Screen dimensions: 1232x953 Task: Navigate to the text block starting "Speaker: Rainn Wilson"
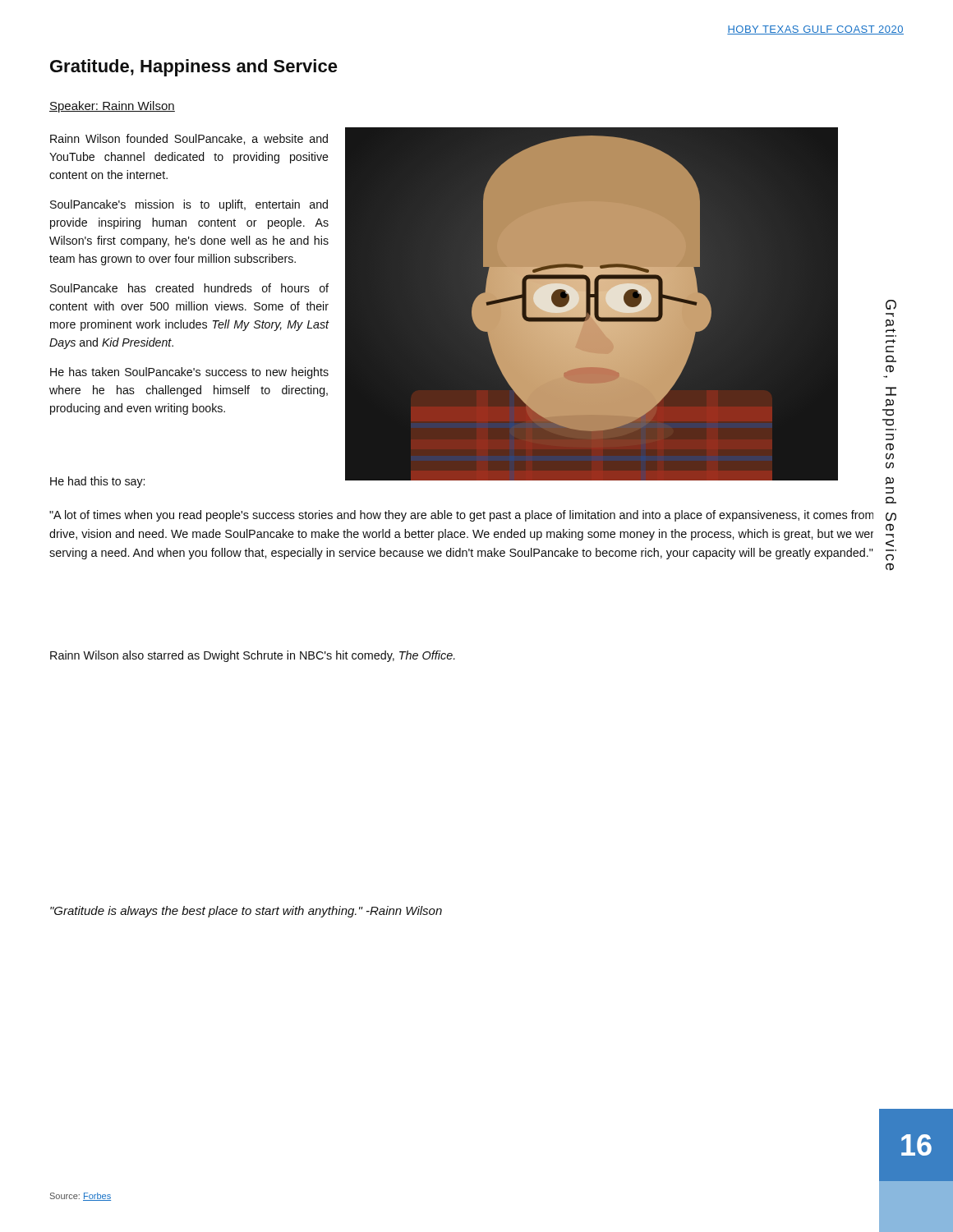112,106
